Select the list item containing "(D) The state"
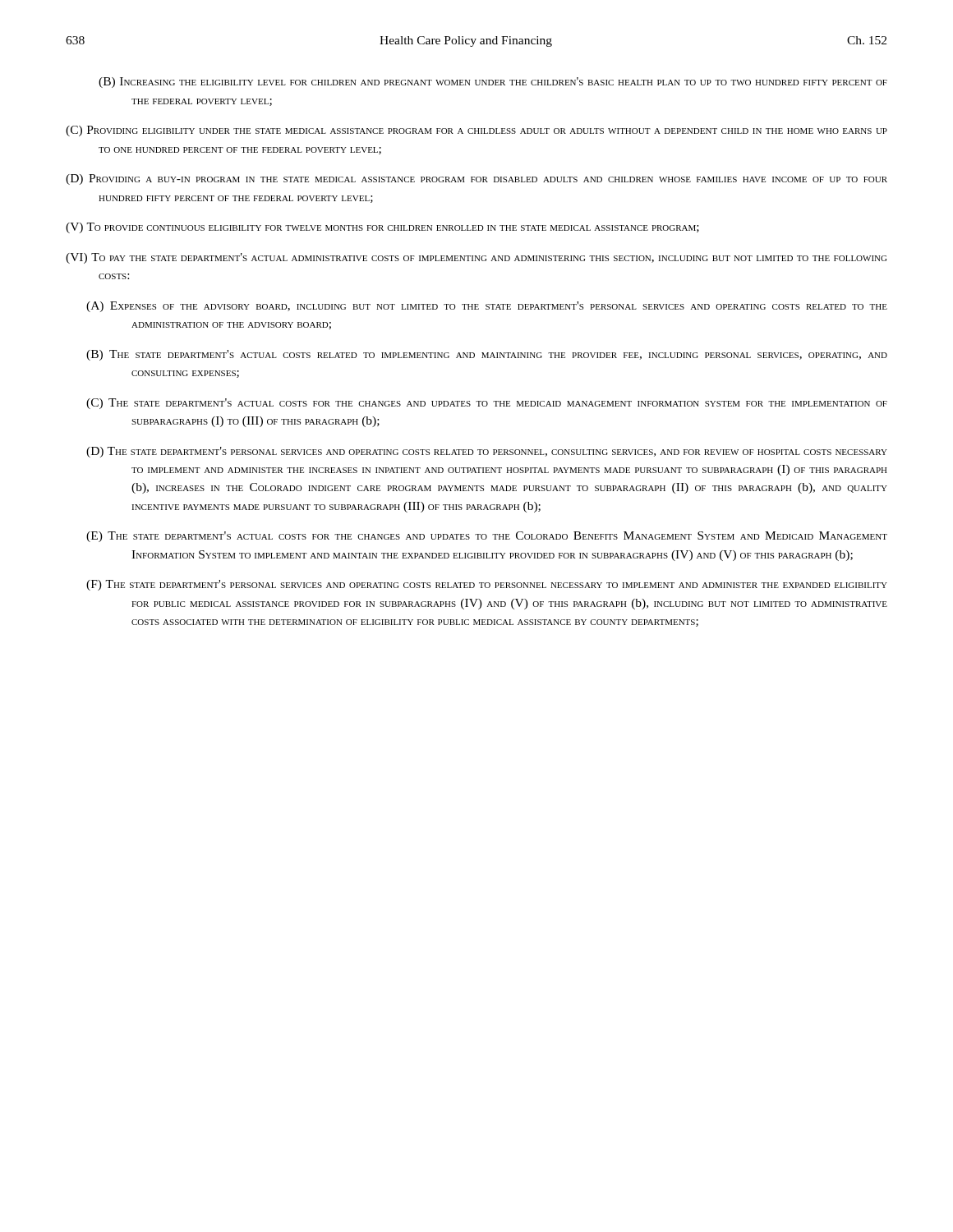The image size is (953, 1232). pyautogui.click(x=487, y=478)
